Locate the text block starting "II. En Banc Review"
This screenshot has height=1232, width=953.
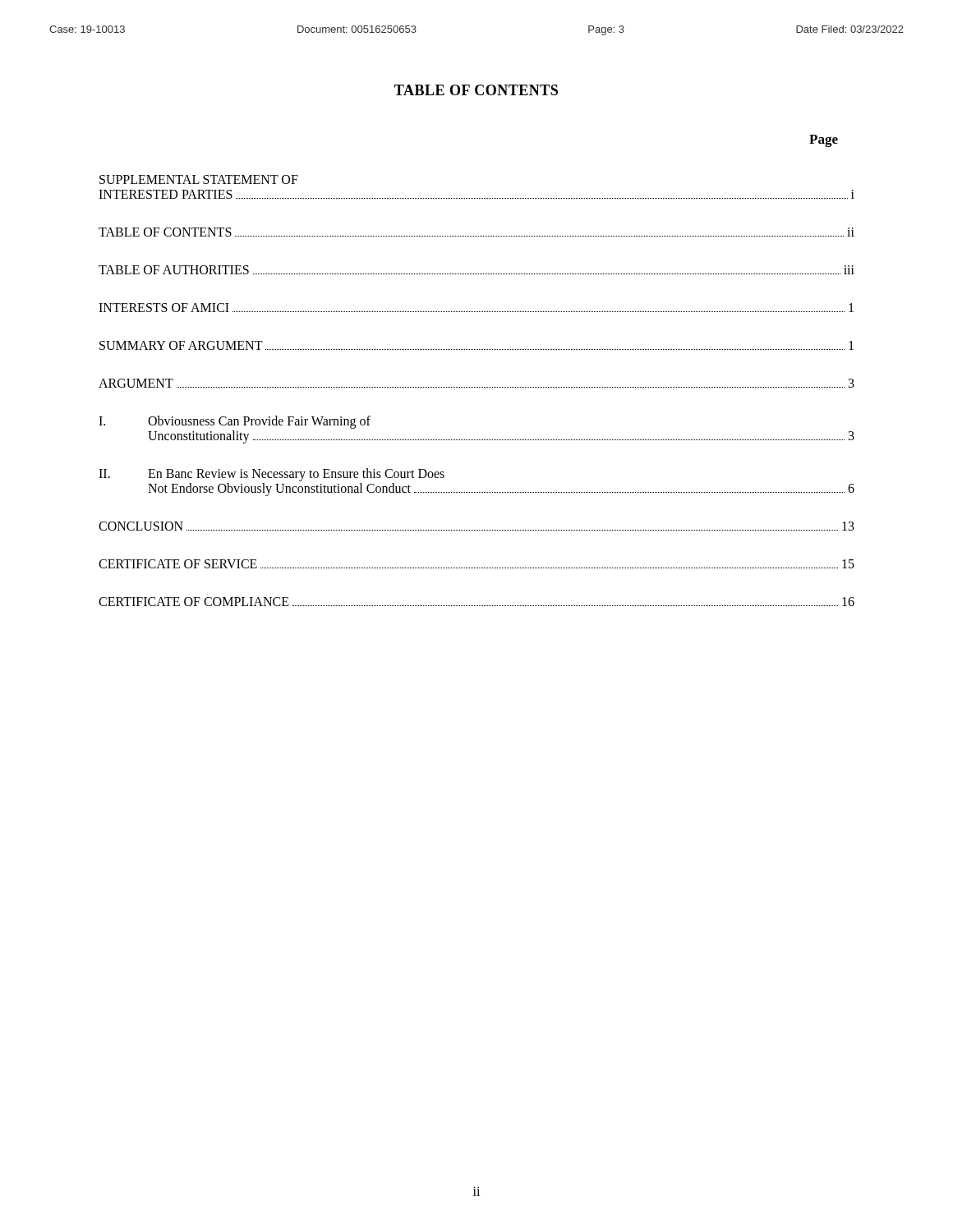(x=476, y=481)
